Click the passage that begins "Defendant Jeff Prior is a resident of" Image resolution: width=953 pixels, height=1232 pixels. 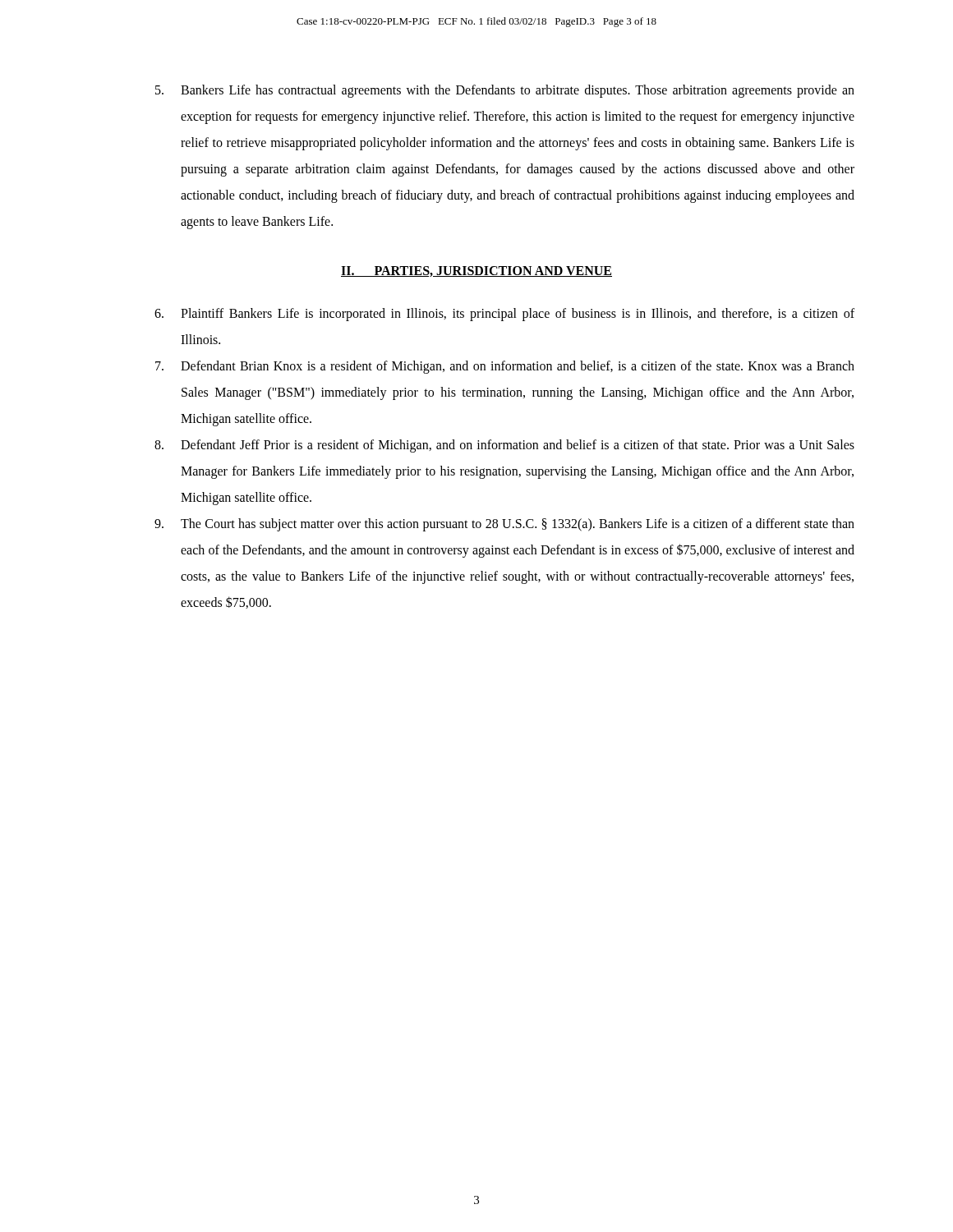tap(476, 471)
